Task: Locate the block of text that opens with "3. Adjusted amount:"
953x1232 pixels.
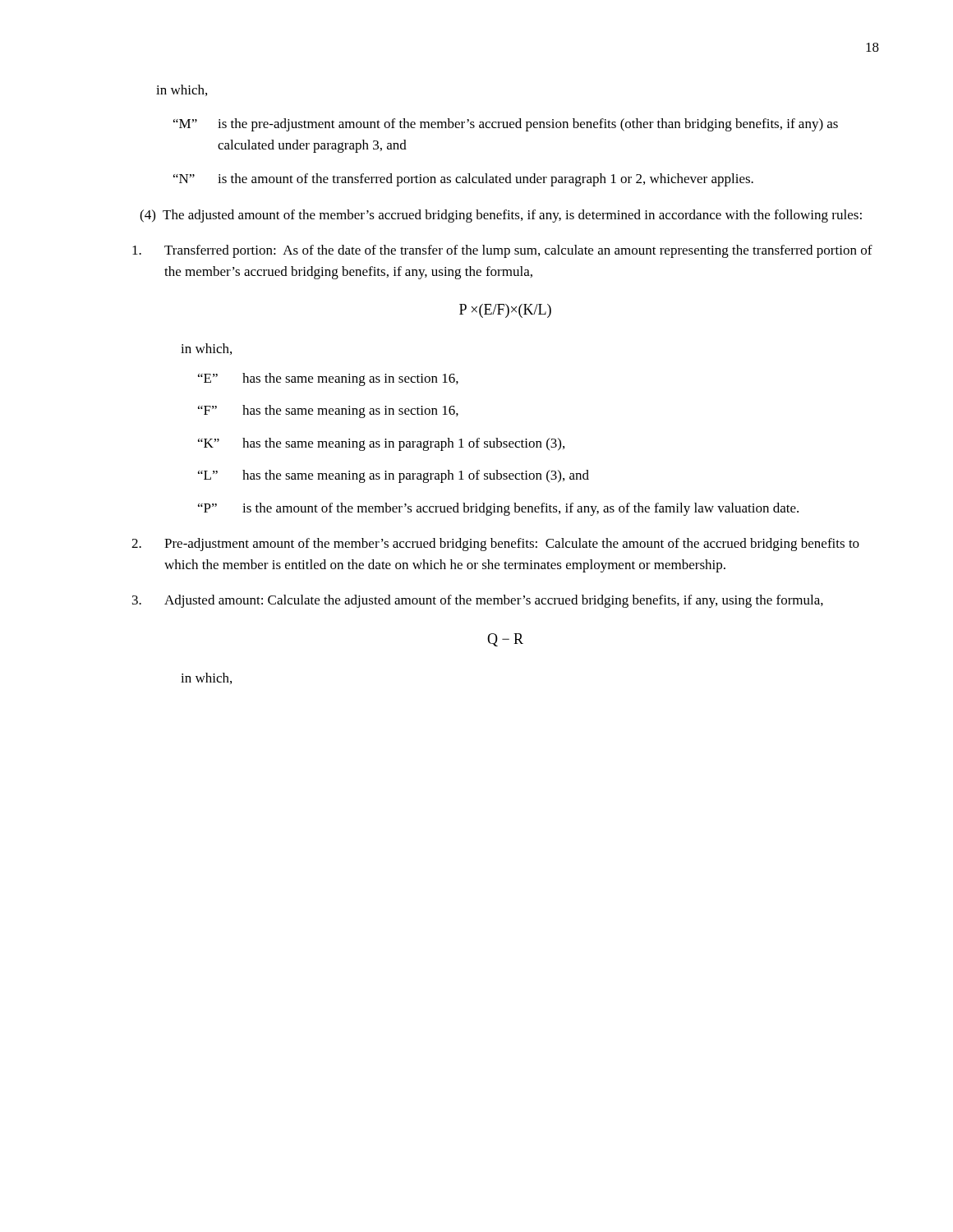Action: pyautogui.click(x=505, y=600)
